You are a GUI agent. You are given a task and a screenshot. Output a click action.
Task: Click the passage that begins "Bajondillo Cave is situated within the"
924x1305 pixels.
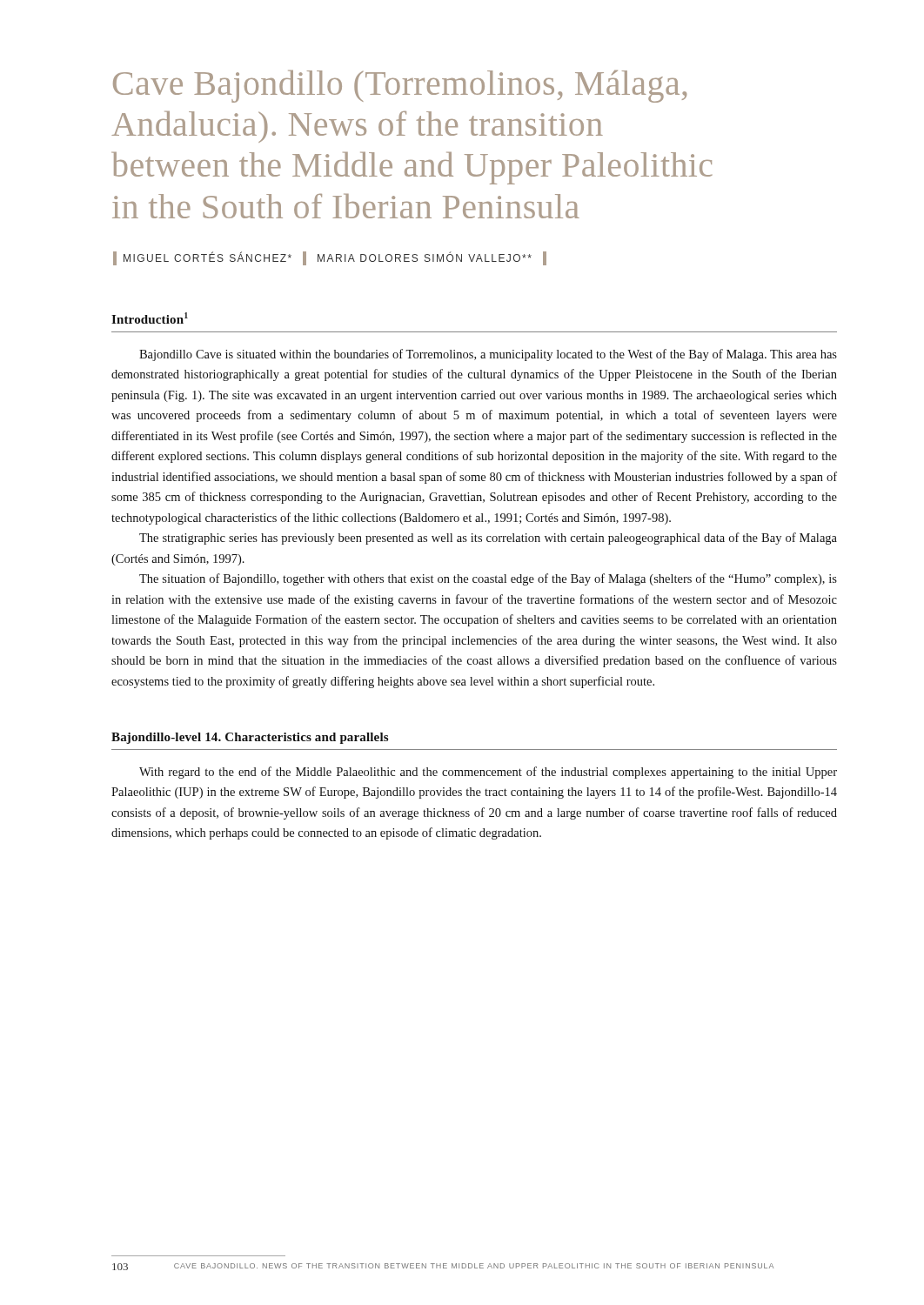[474, 518]
